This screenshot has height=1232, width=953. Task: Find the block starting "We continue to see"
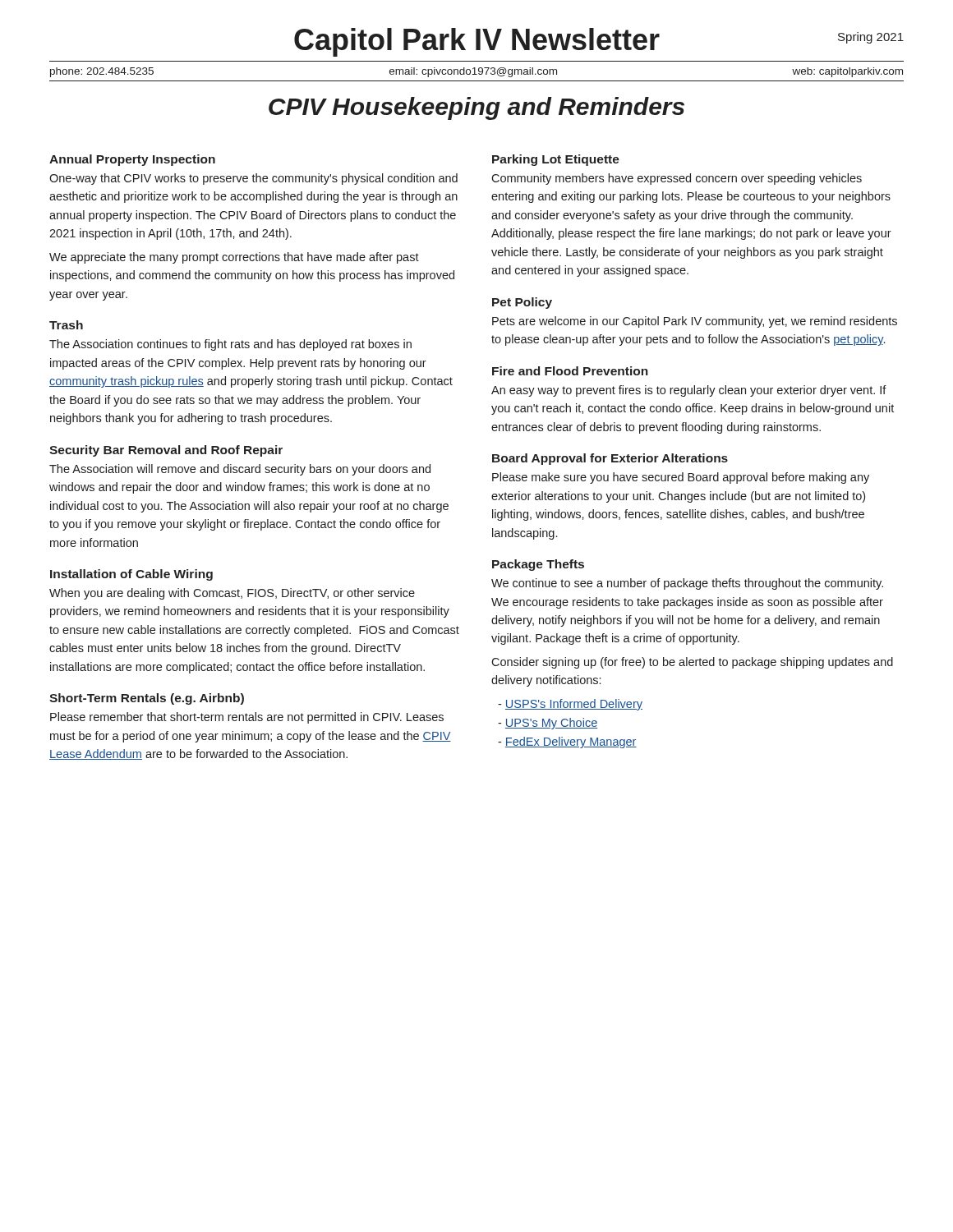tap(688, 611)
